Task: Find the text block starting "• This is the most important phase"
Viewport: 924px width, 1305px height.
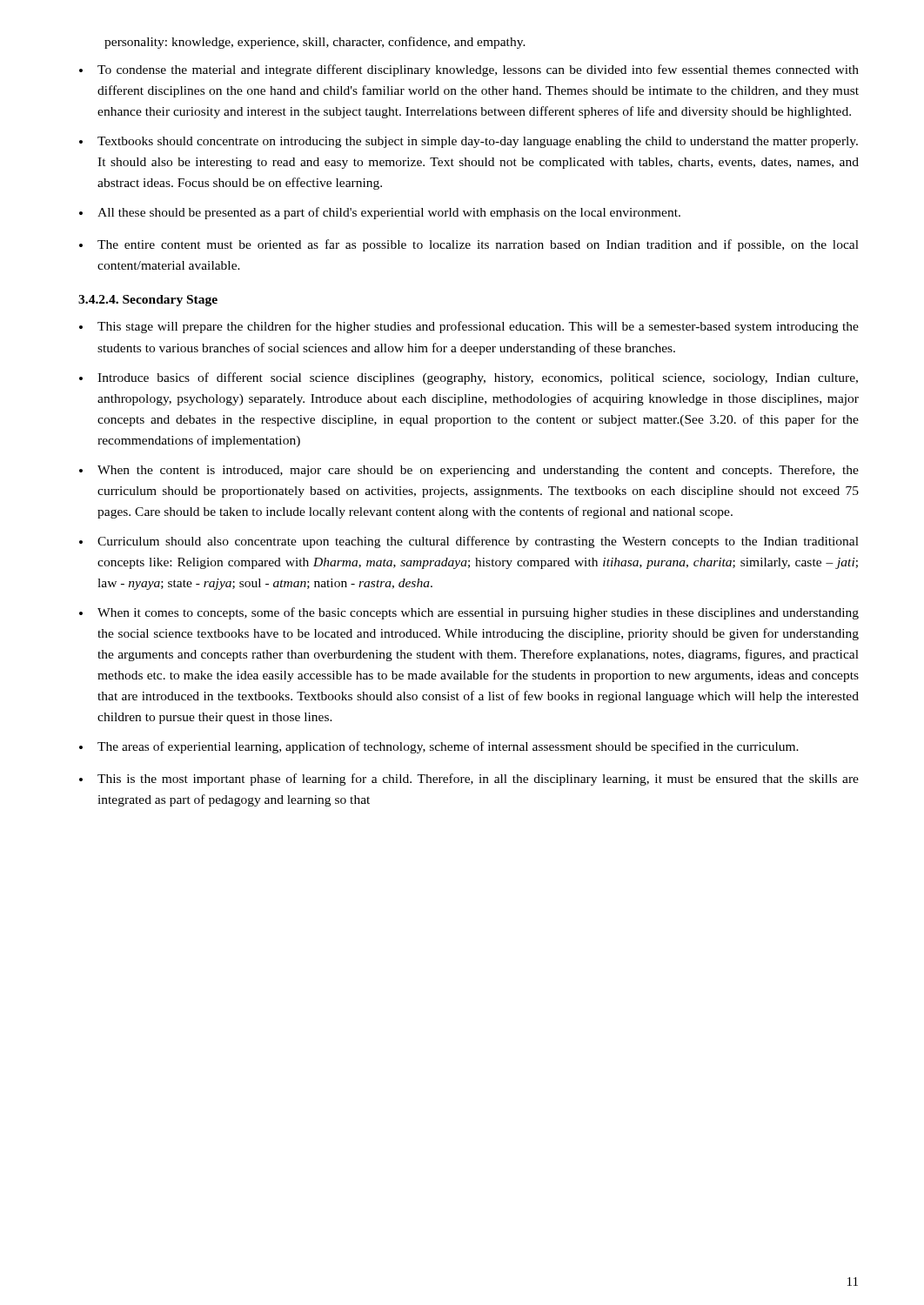Action: pos(469,789)
